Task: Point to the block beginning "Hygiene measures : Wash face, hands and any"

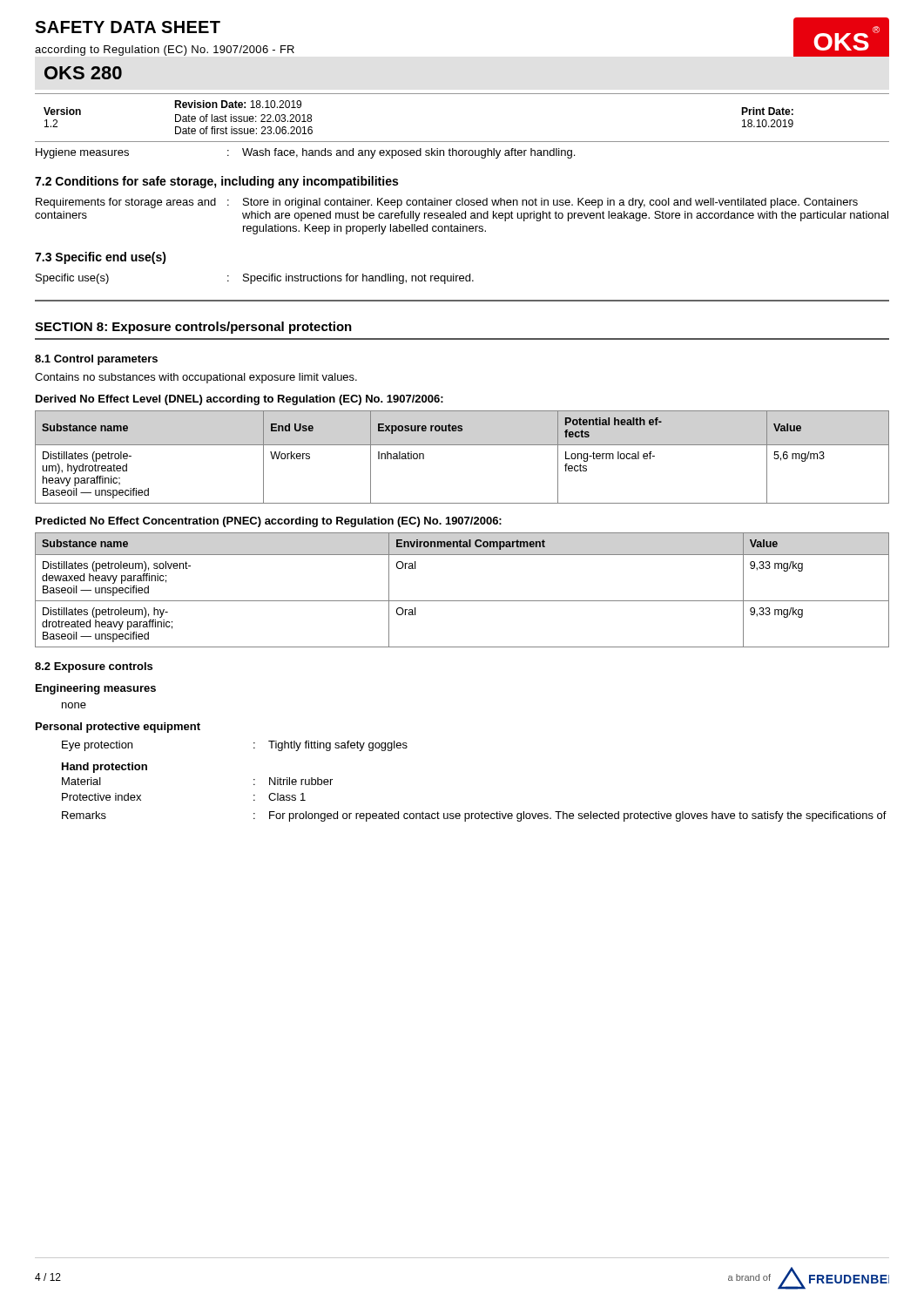Action: 462,152
